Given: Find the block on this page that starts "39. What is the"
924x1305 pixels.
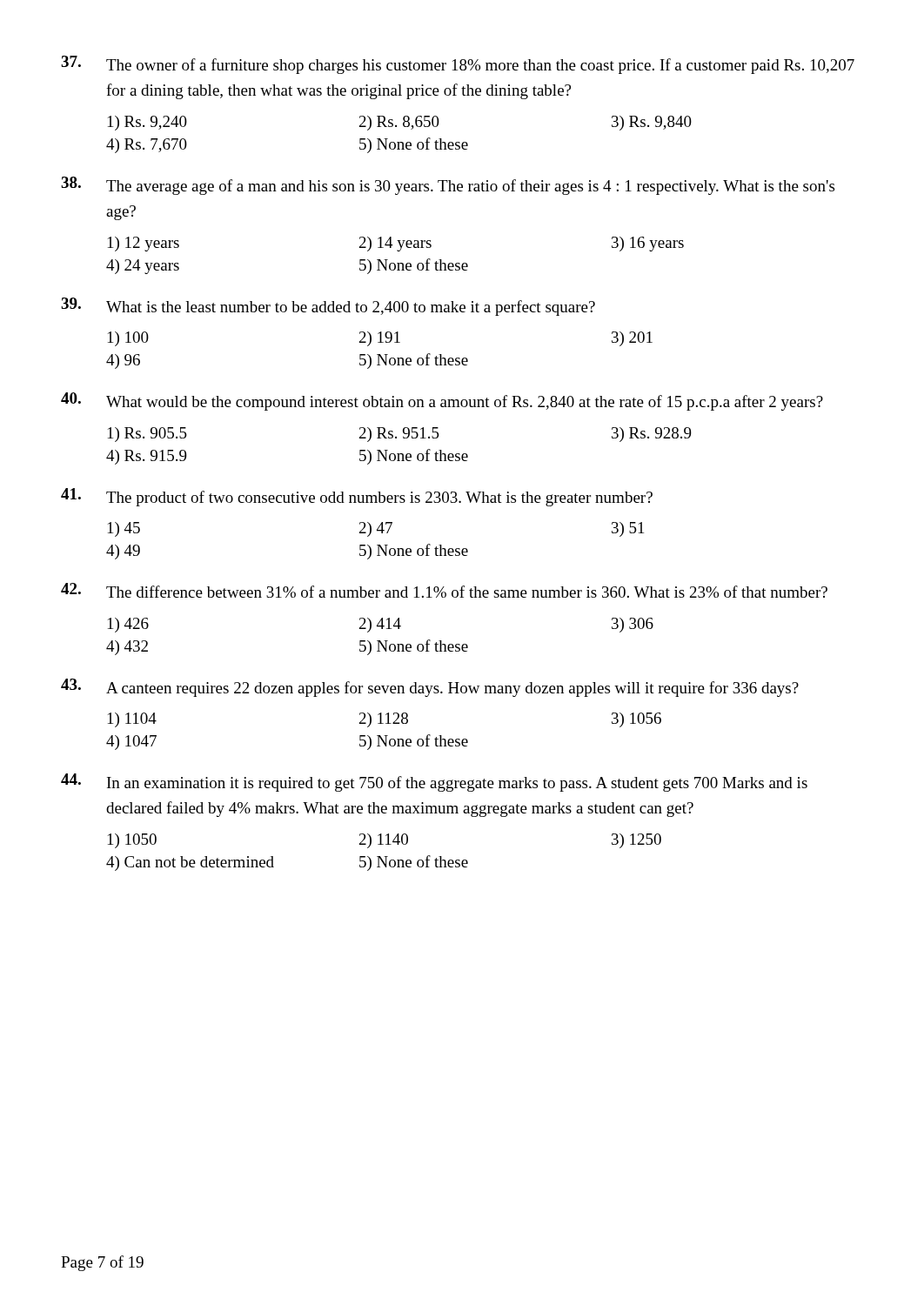Looking at the screenshot, I should click(328, 307).
